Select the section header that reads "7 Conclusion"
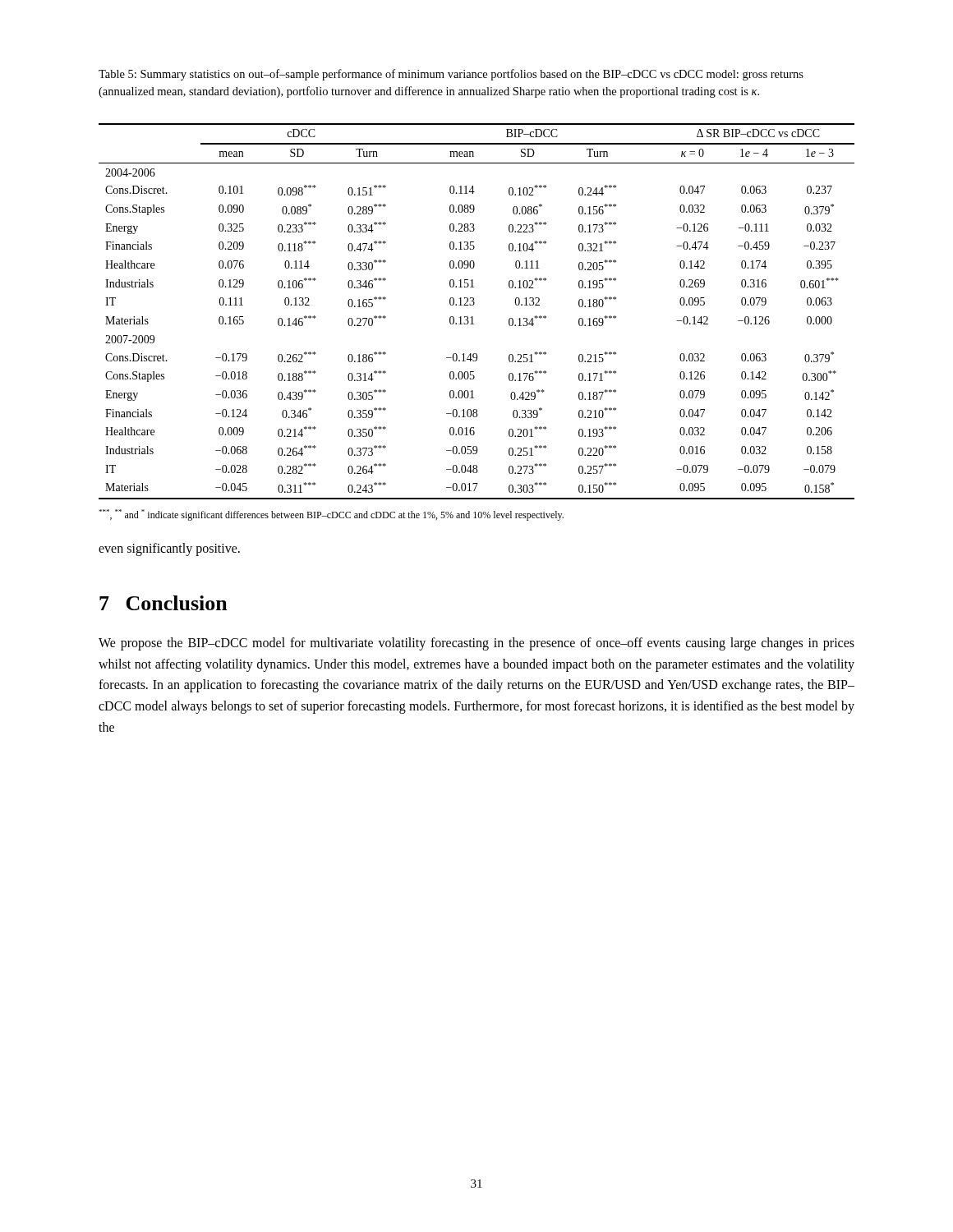Image resolution: width=953 pixels, height=1232 pixels. 163,603
